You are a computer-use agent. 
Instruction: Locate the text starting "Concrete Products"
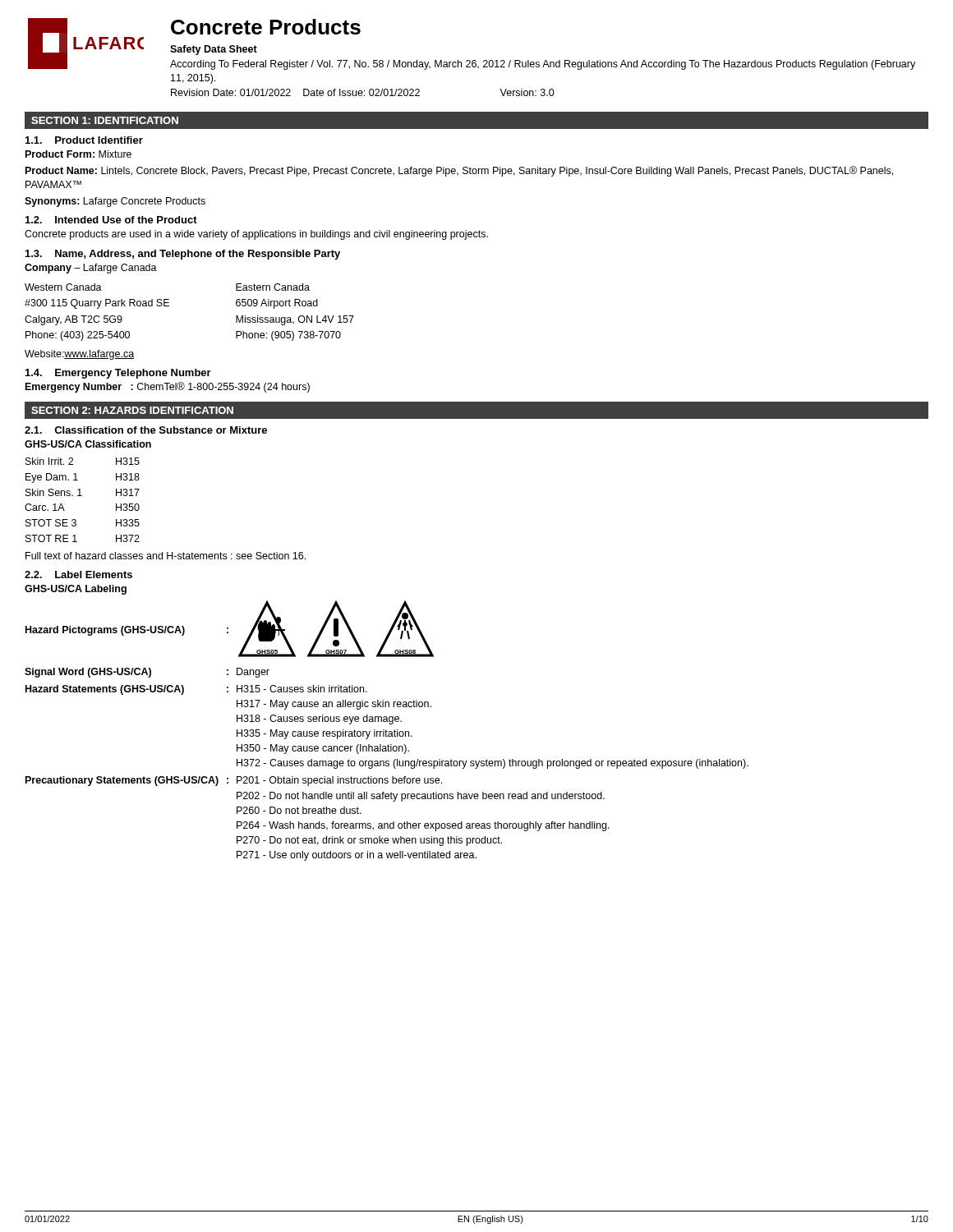click(266, 27)
